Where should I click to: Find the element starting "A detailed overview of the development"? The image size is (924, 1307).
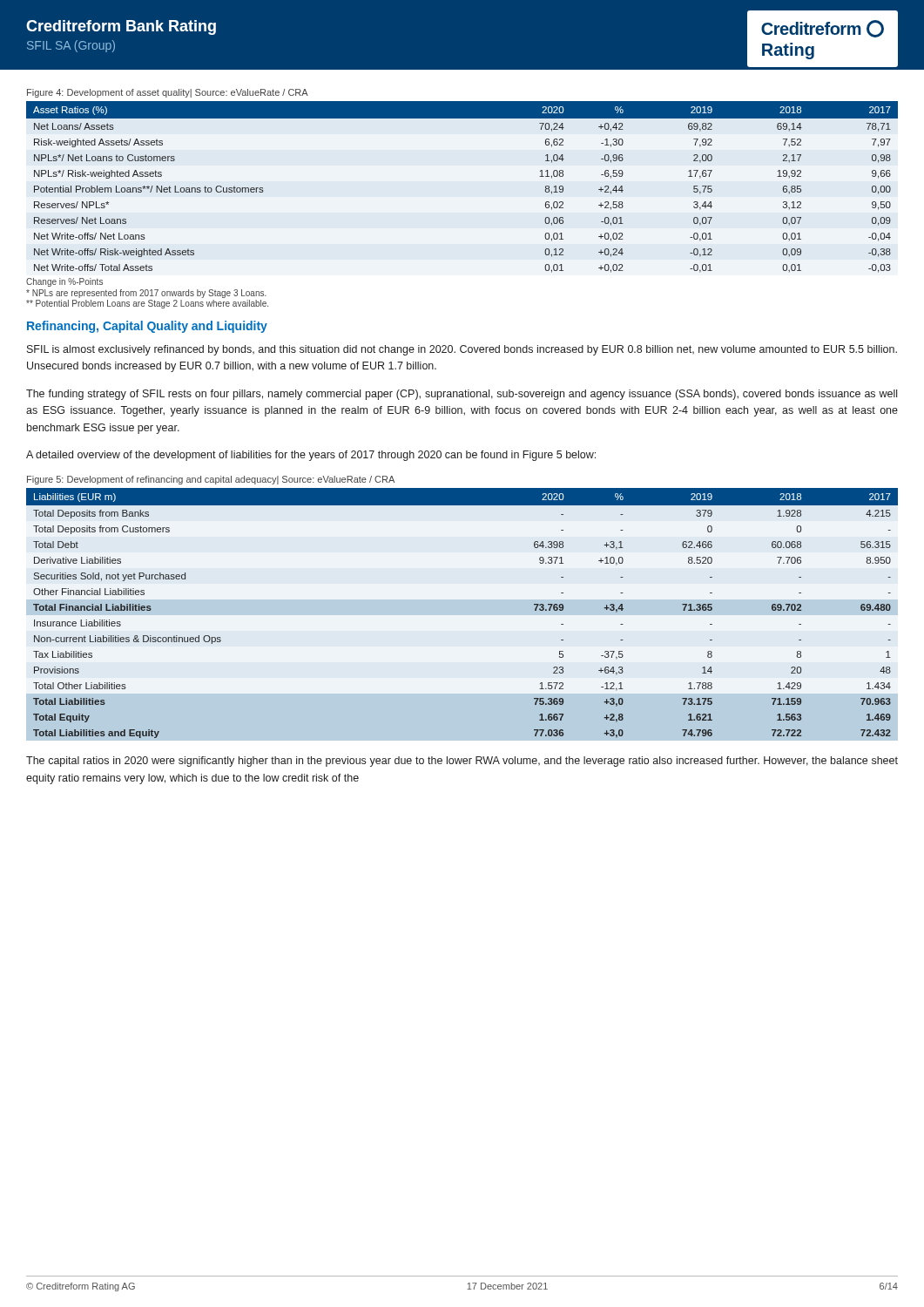311,455
